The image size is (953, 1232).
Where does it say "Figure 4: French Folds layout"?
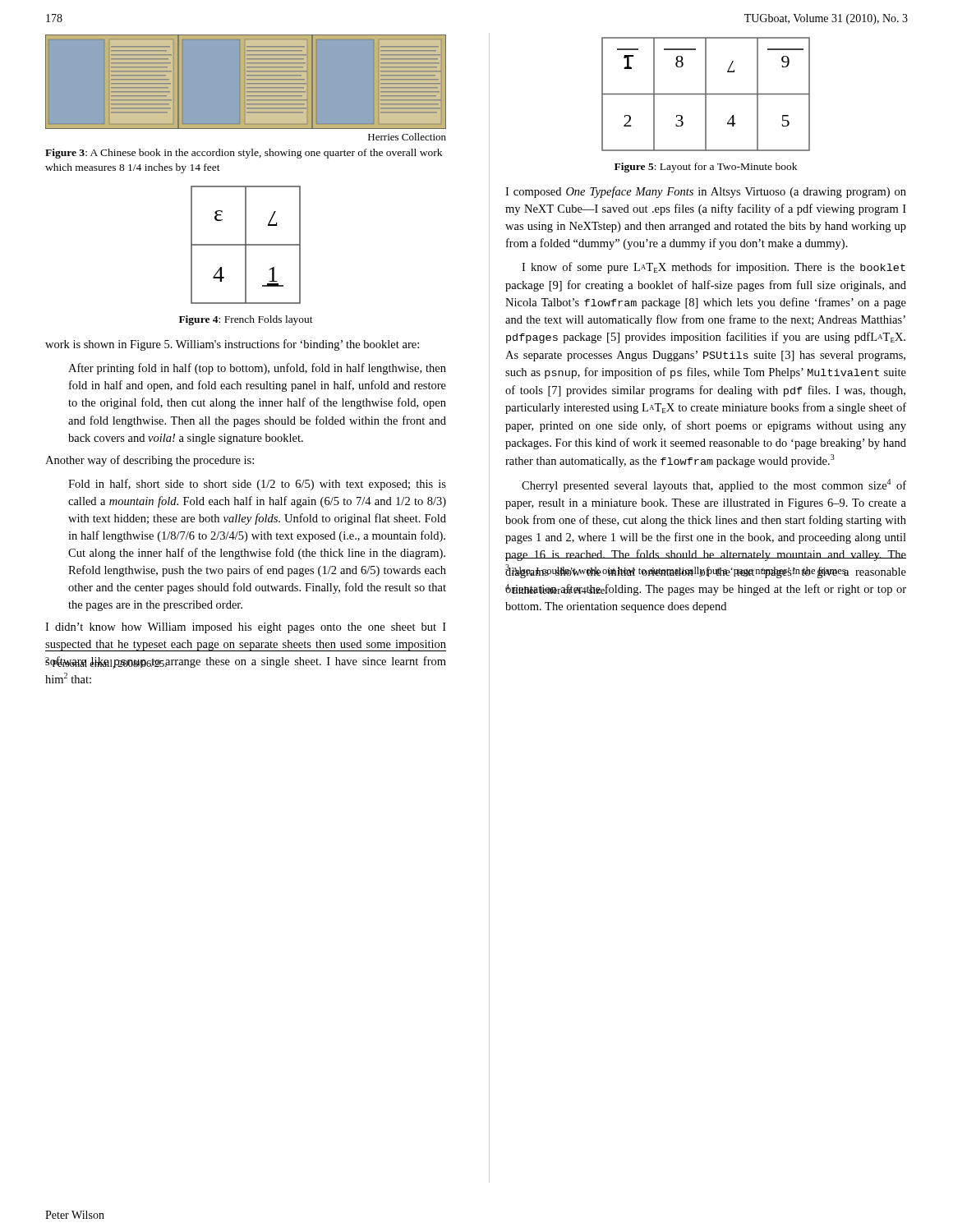[x=246, y=319]
